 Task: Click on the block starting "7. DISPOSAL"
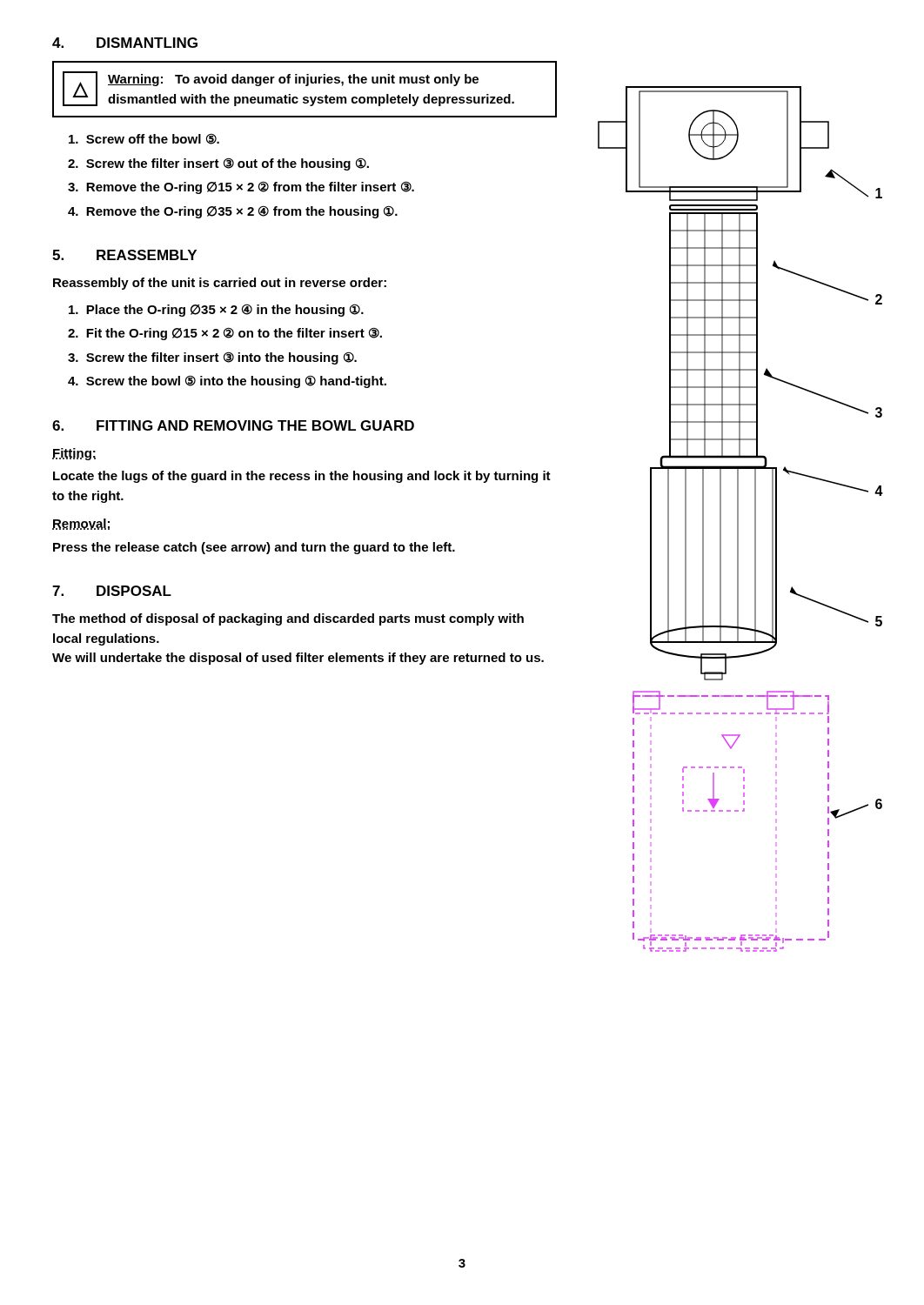tap(112, 592)
